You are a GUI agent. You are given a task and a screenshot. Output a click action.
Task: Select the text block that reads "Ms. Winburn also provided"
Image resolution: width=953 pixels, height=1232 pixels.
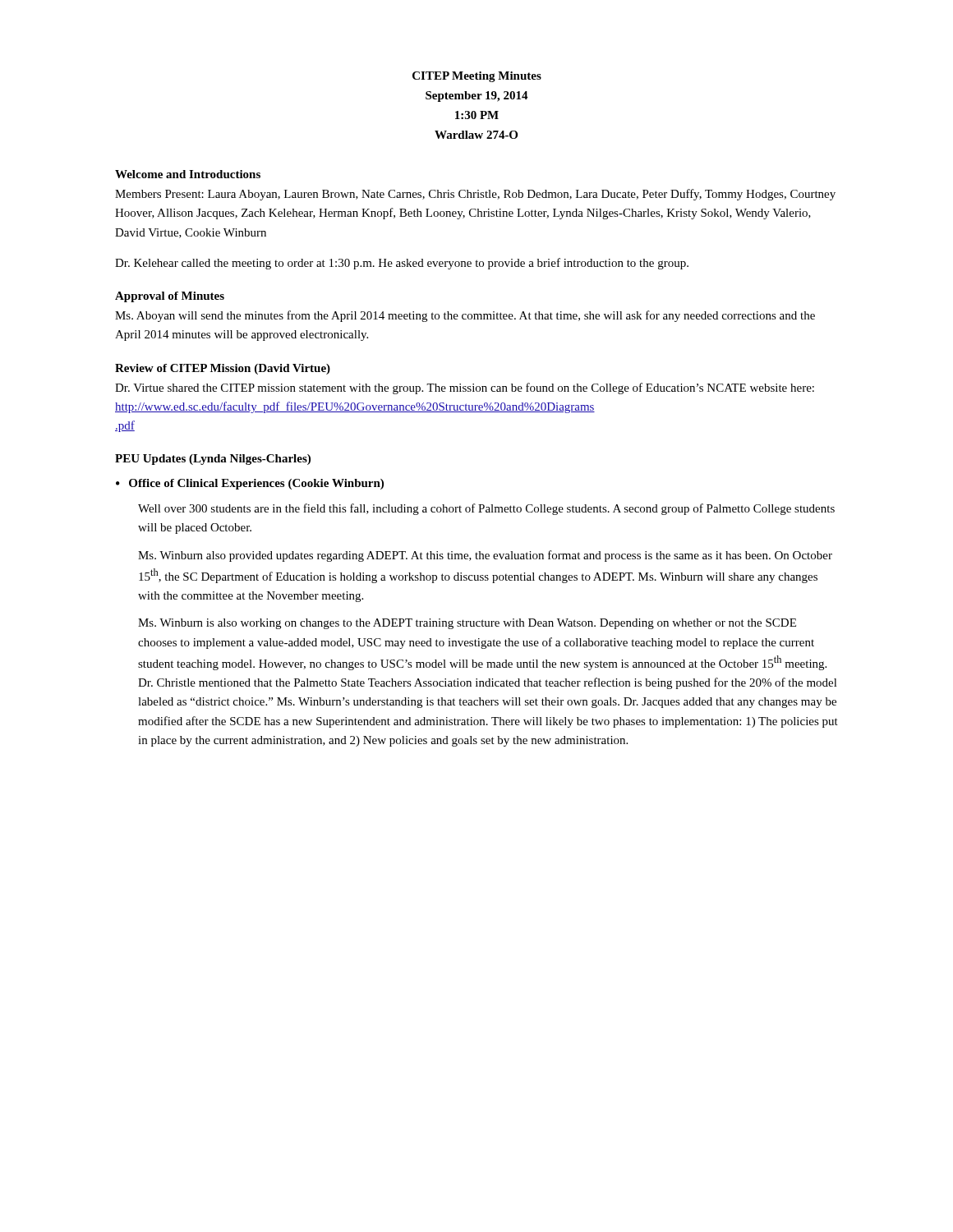[485, 575]
